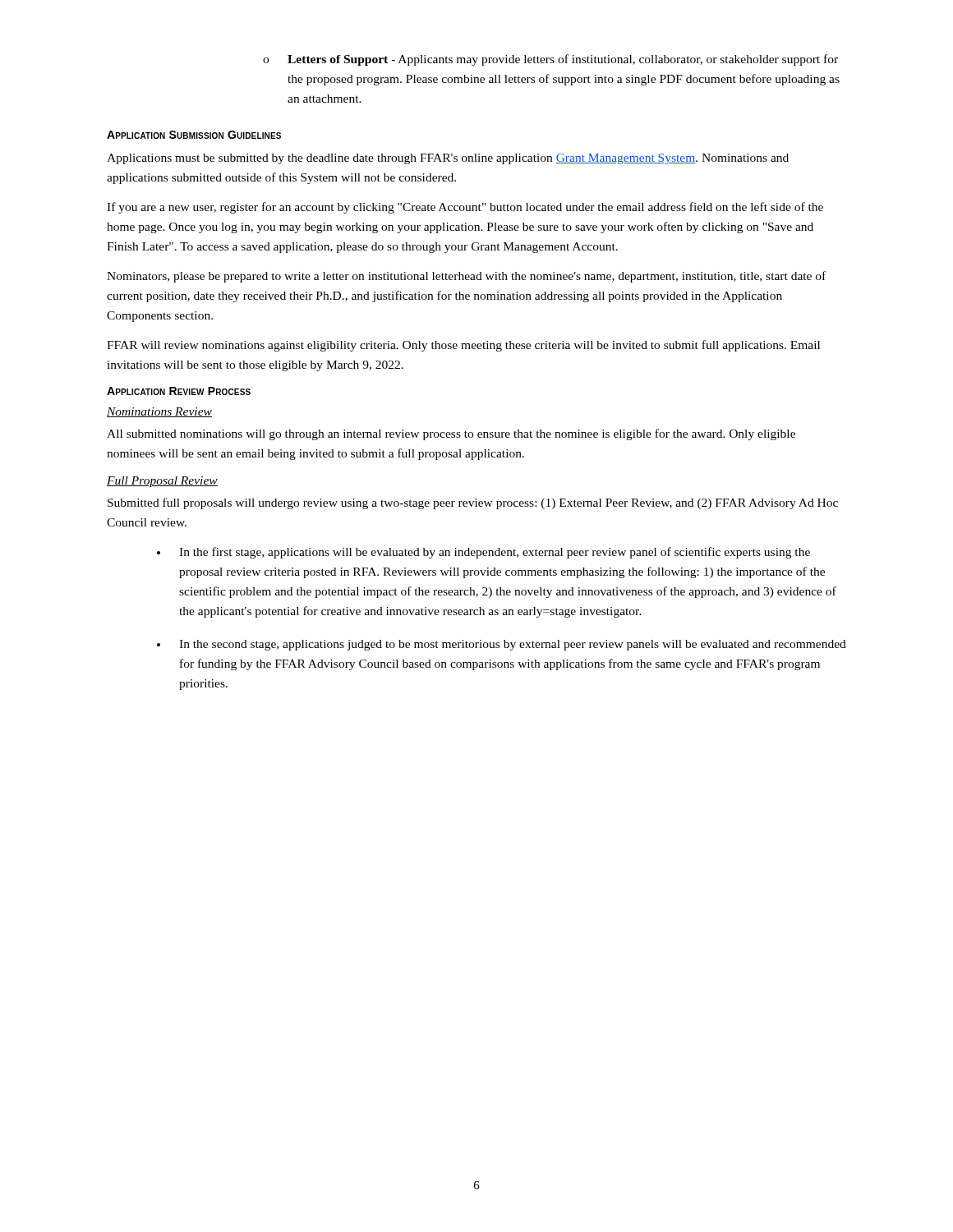Viewport: 953px width, 1232px height.
Task: Find the region starting "Application Submission Guidelines"
Action: pyautogui.click(x=194, y=135)
